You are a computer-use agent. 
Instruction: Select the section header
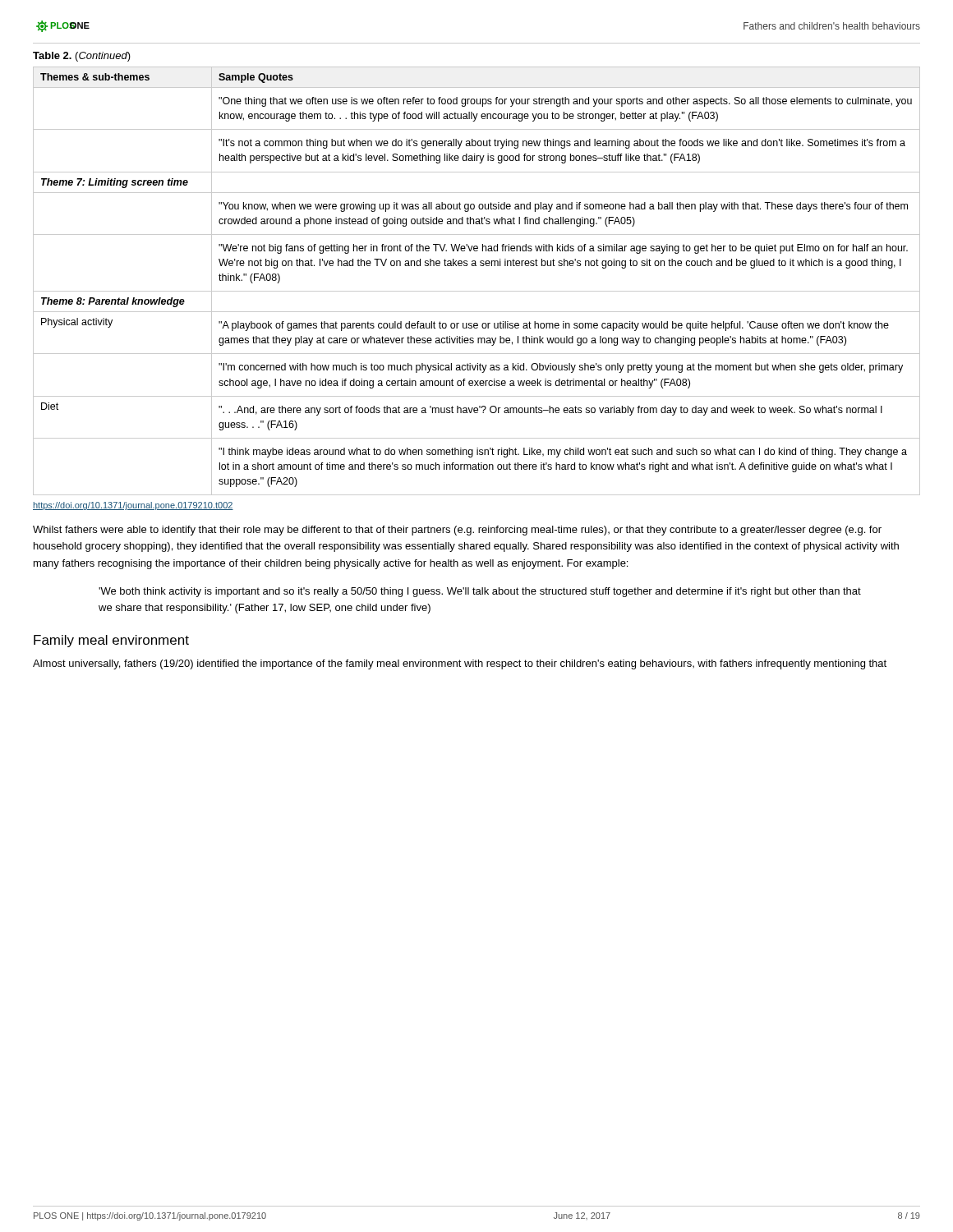pos(111,640)
